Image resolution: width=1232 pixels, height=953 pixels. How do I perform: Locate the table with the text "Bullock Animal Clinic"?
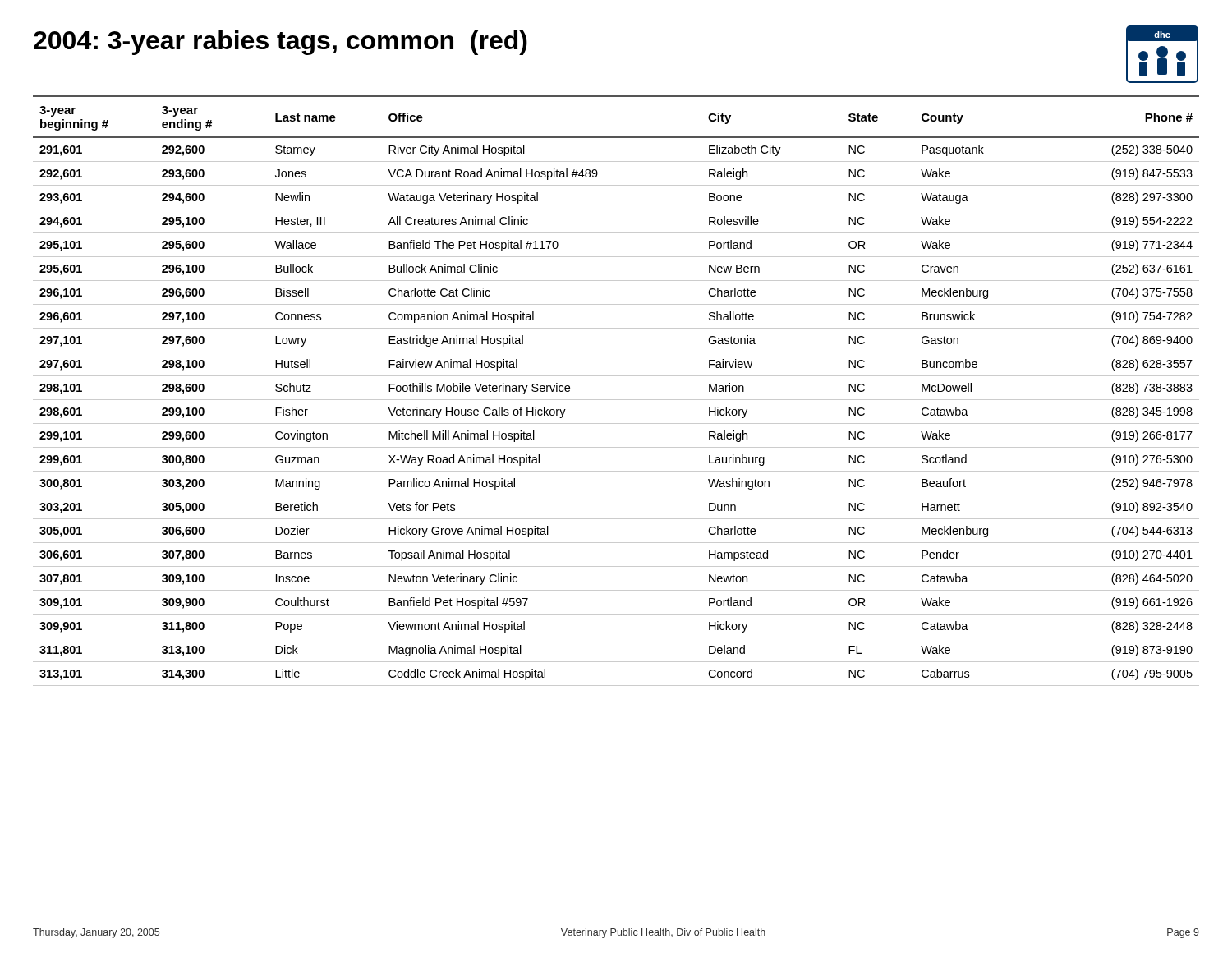[616, 391]
